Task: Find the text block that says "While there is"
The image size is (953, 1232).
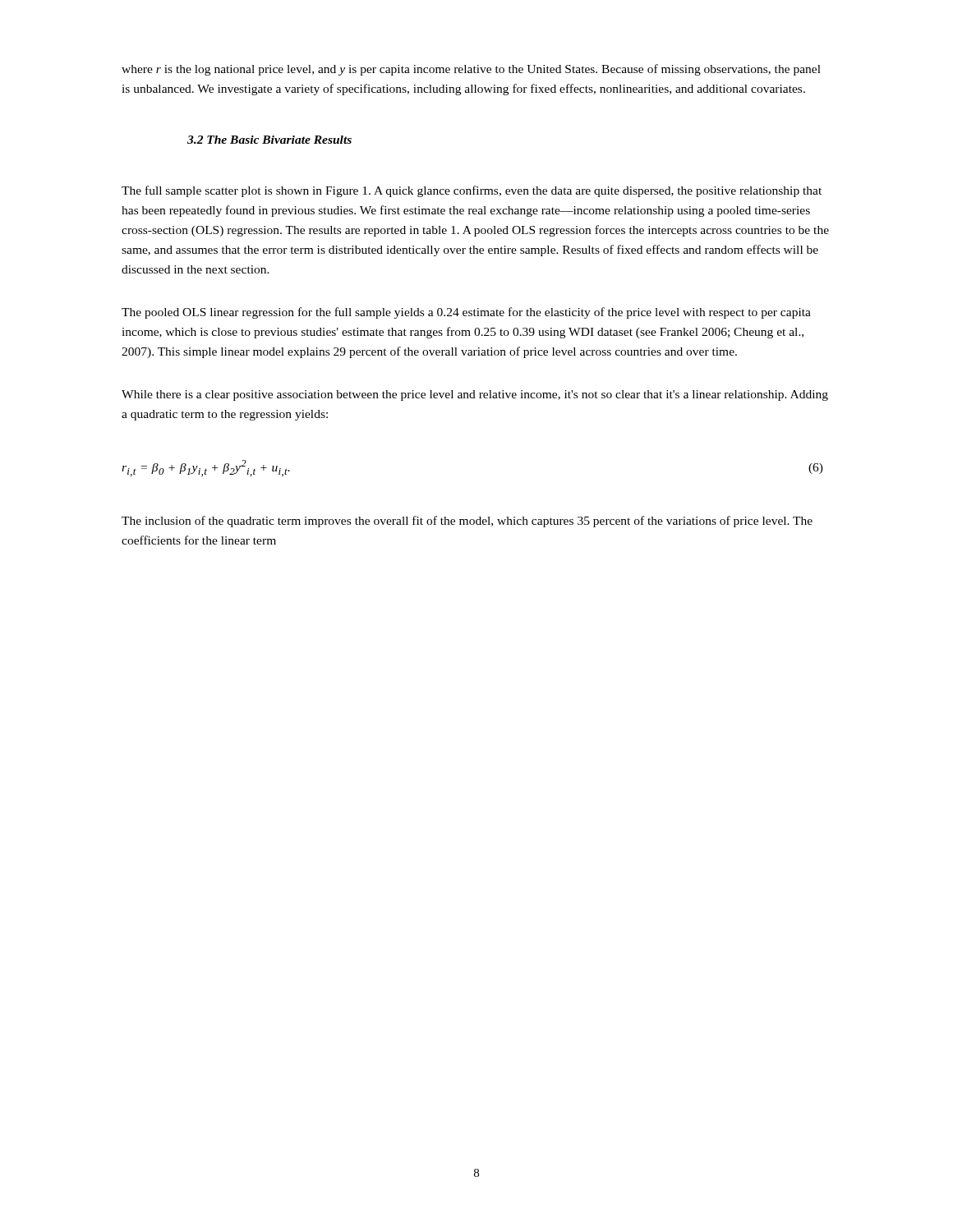Action: tap(475, 404)
